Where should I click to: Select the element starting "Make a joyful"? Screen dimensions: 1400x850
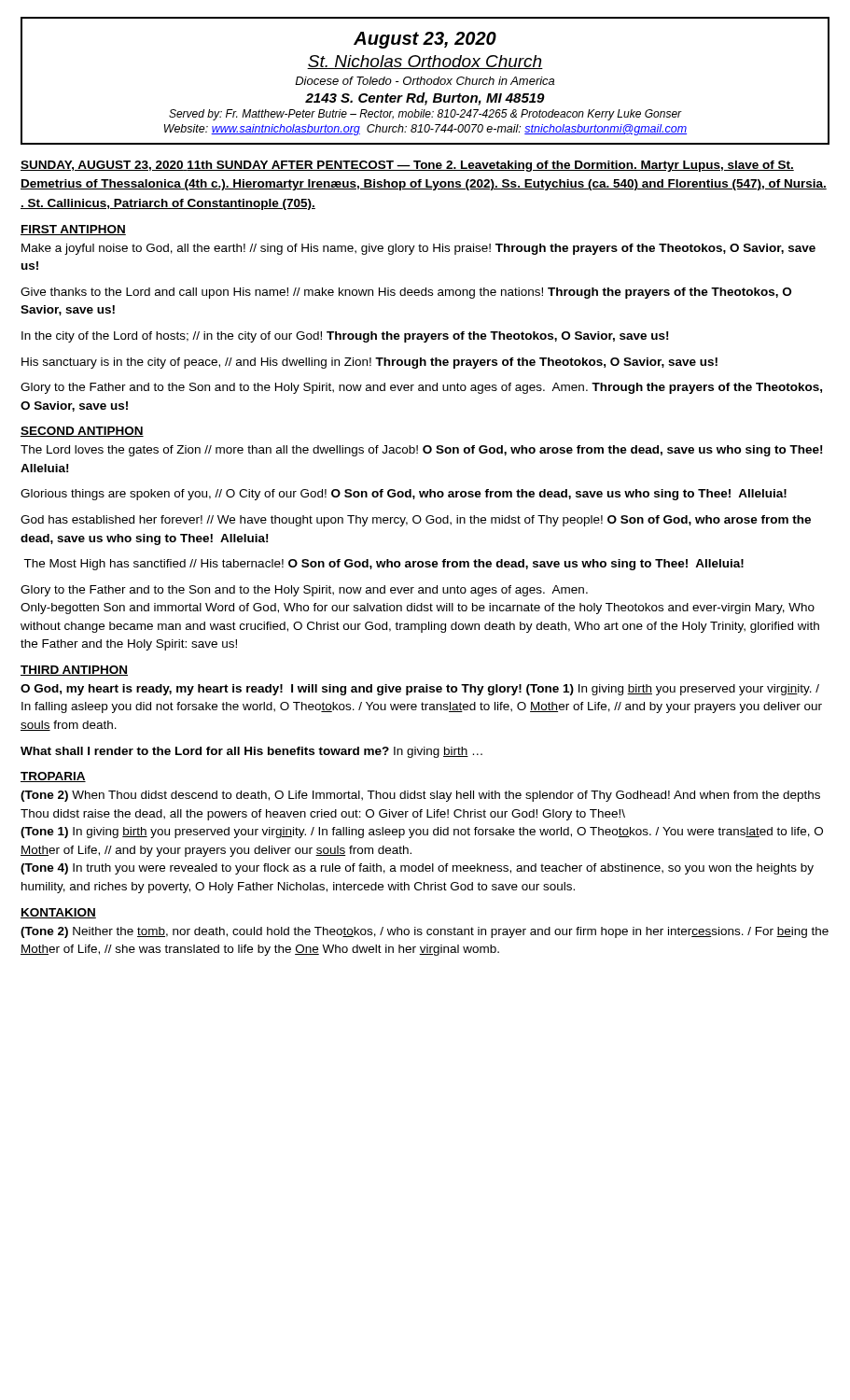[425, 257]
